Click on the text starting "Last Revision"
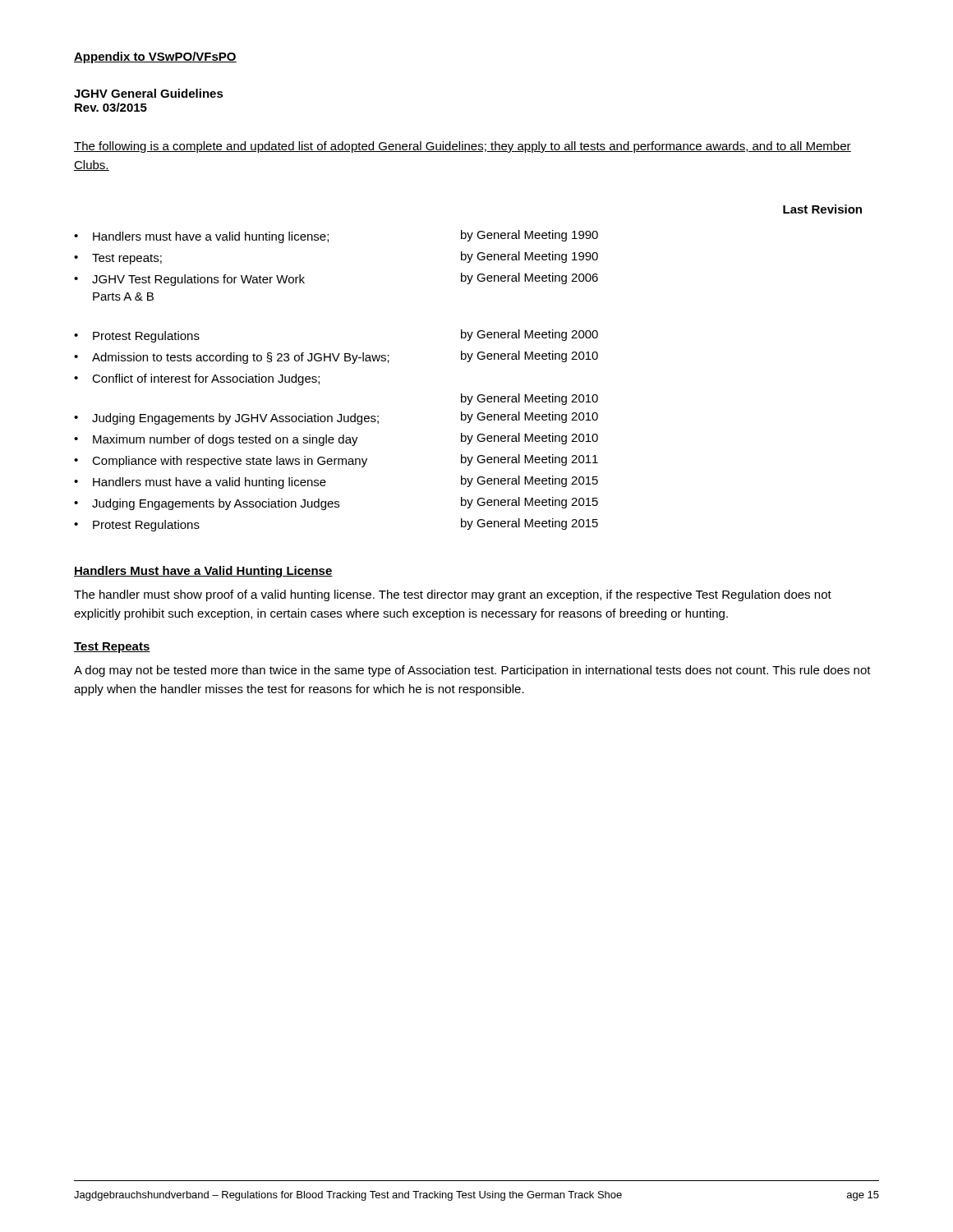This screenshot has height=1232, width=953. [x=823, y=209]
